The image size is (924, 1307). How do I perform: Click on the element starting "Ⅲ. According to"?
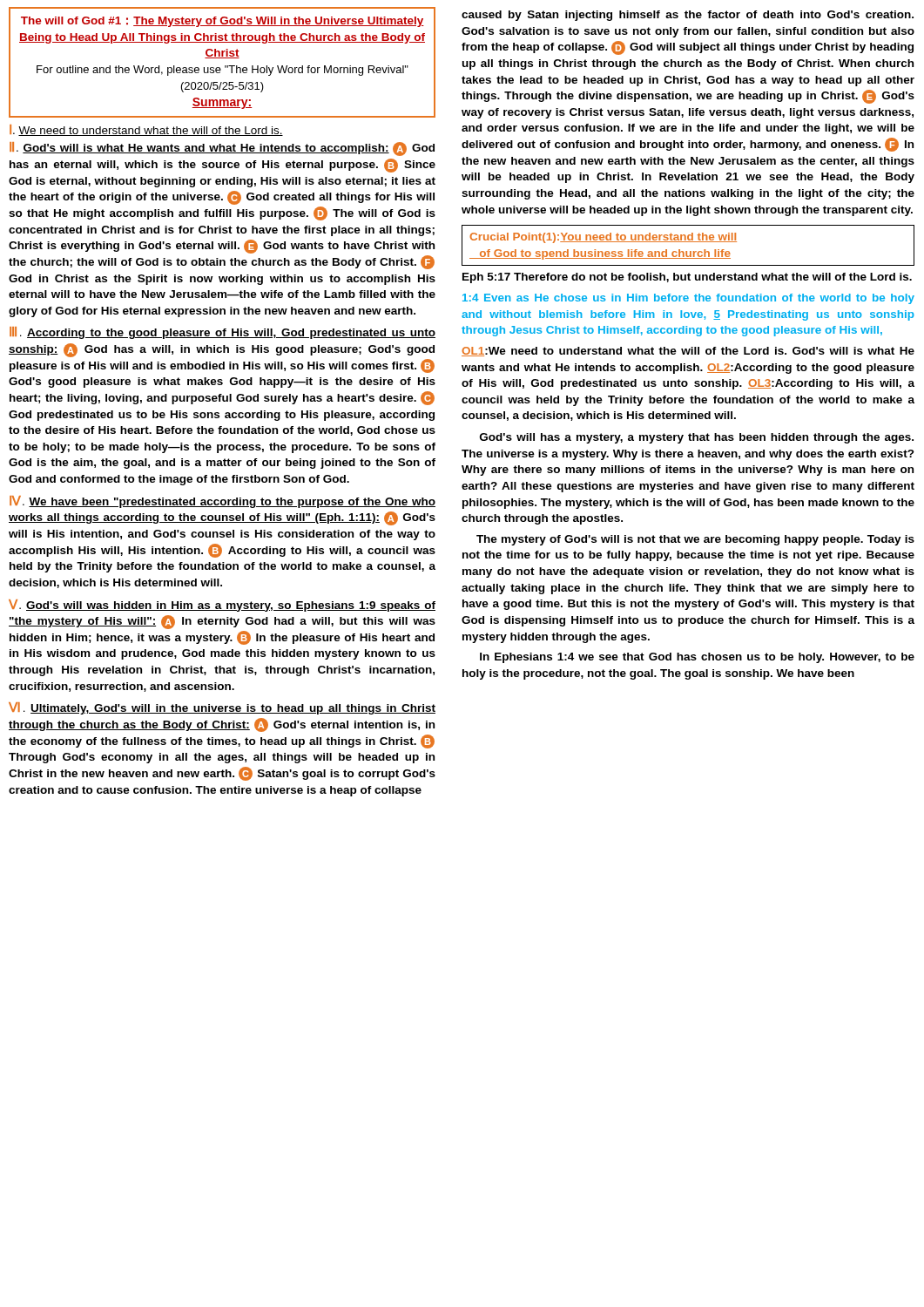point(222,405)
